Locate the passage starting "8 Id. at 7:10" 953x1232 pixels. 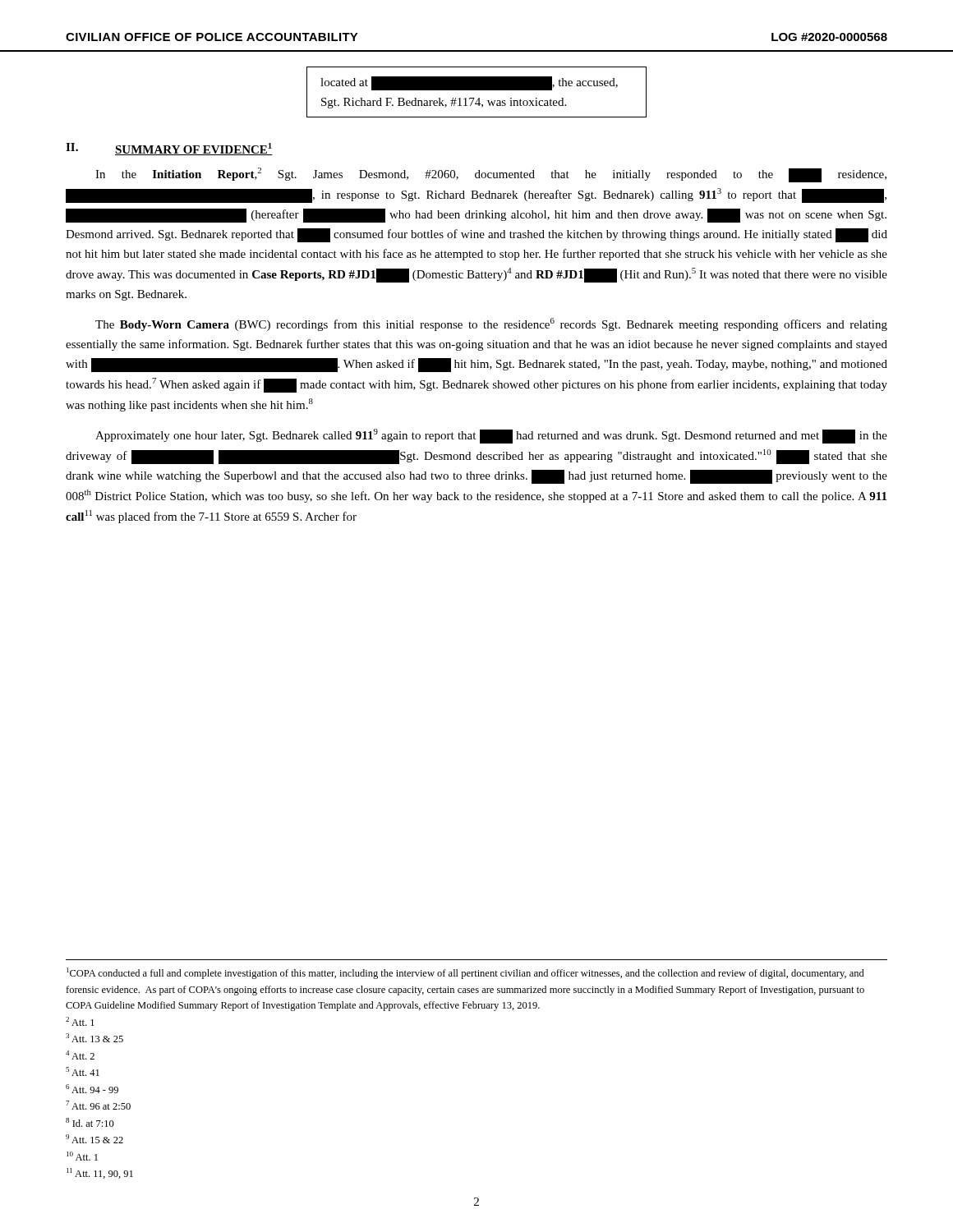(90, 1123)
